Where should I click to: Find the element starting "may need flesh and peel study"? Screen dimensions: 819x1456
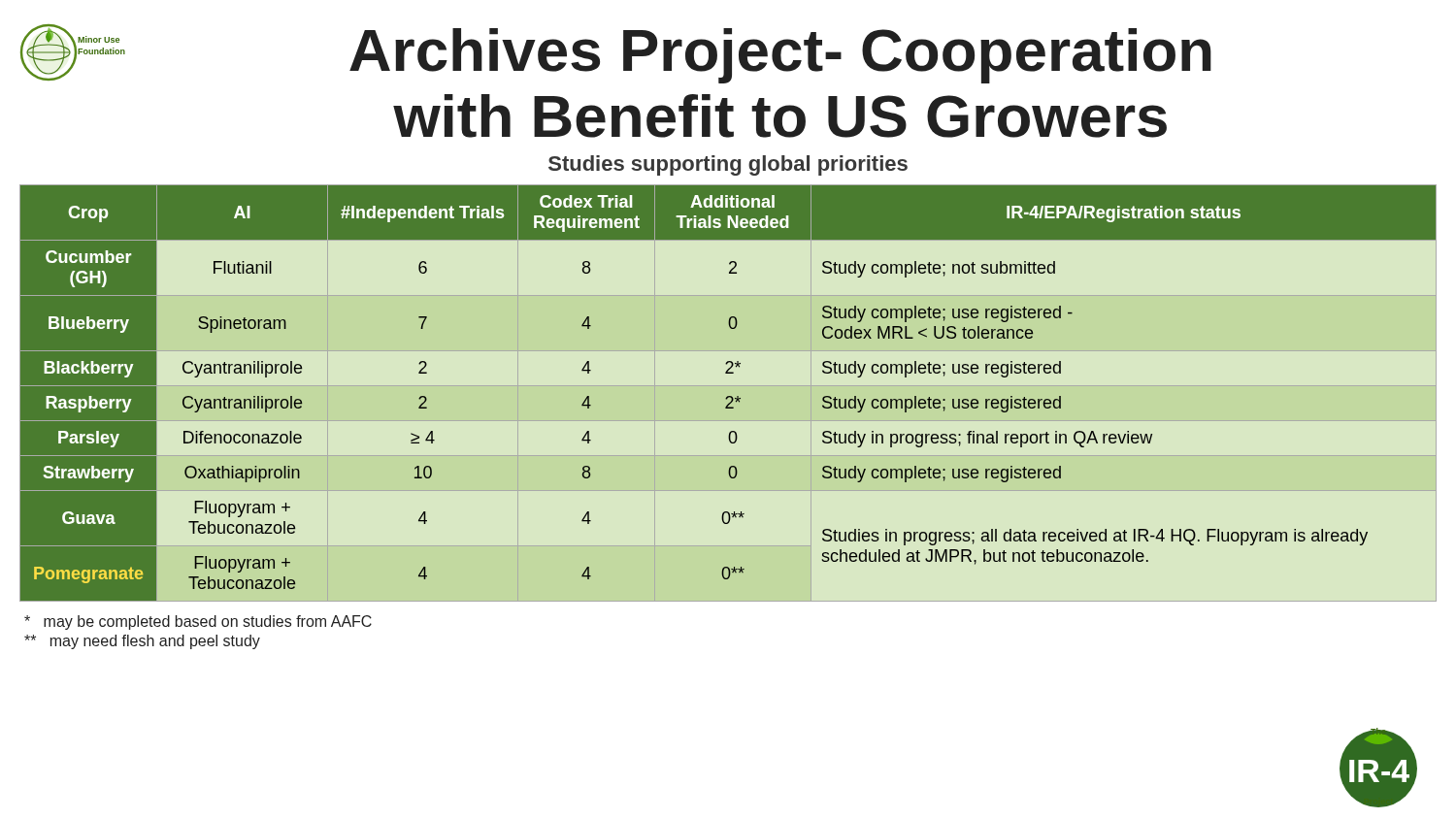click(142, 641)
